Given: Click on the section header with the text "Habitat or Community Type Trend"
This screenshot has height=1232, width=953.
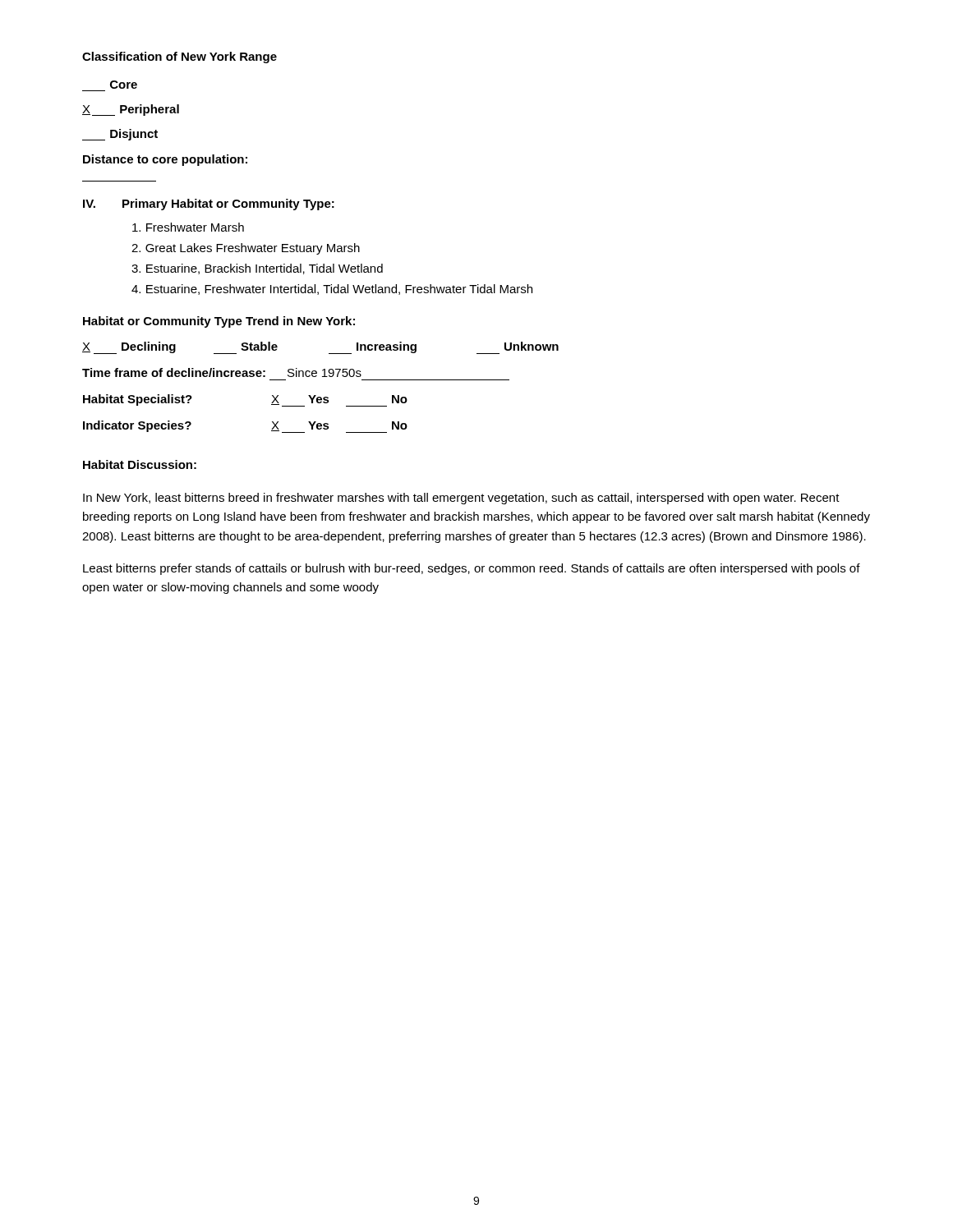Looking at the screenshot, I should tap(219, 321).
